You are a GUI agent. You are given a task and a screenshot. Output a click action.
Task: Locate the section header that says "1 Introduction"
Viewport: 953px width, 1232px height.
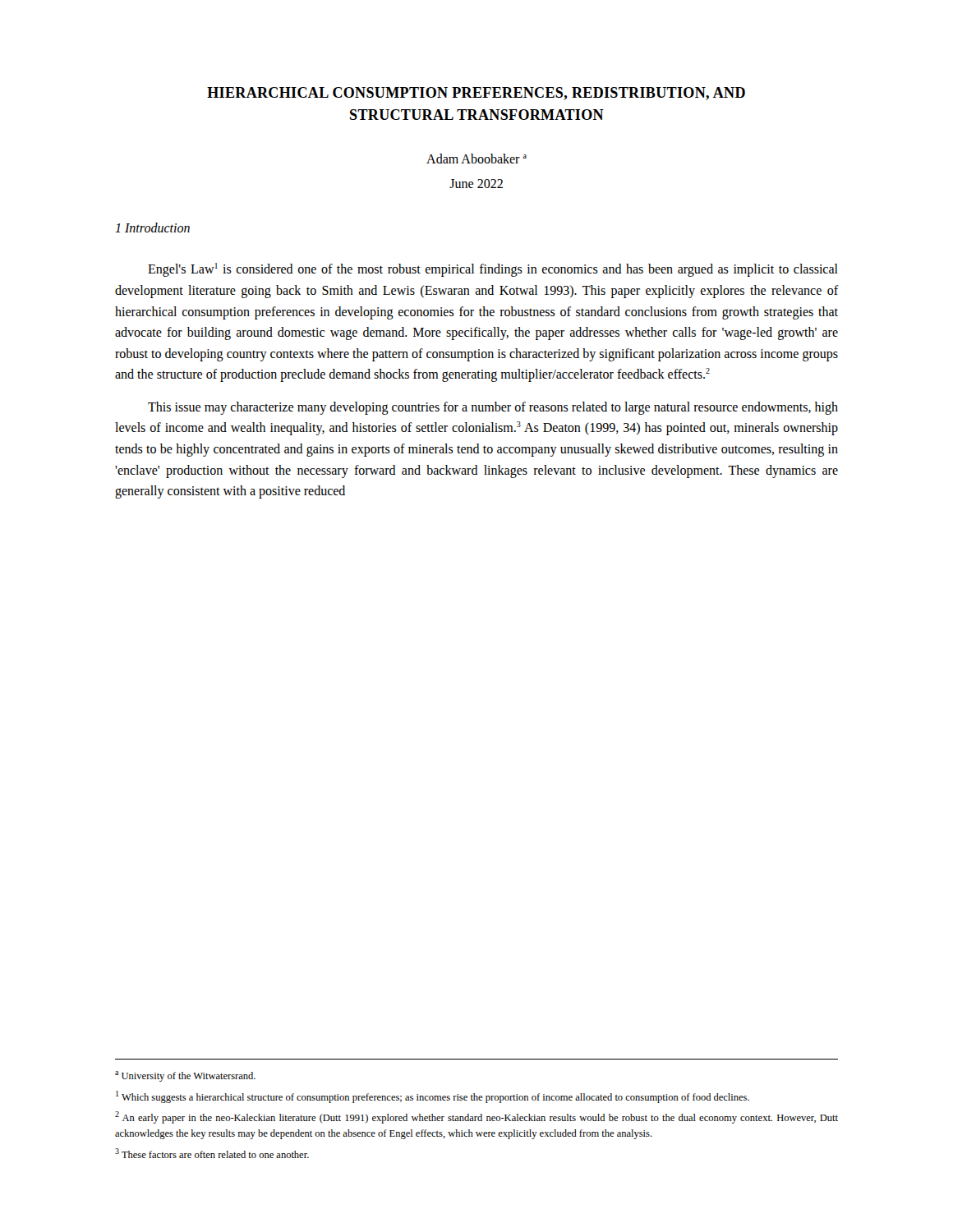153,228
